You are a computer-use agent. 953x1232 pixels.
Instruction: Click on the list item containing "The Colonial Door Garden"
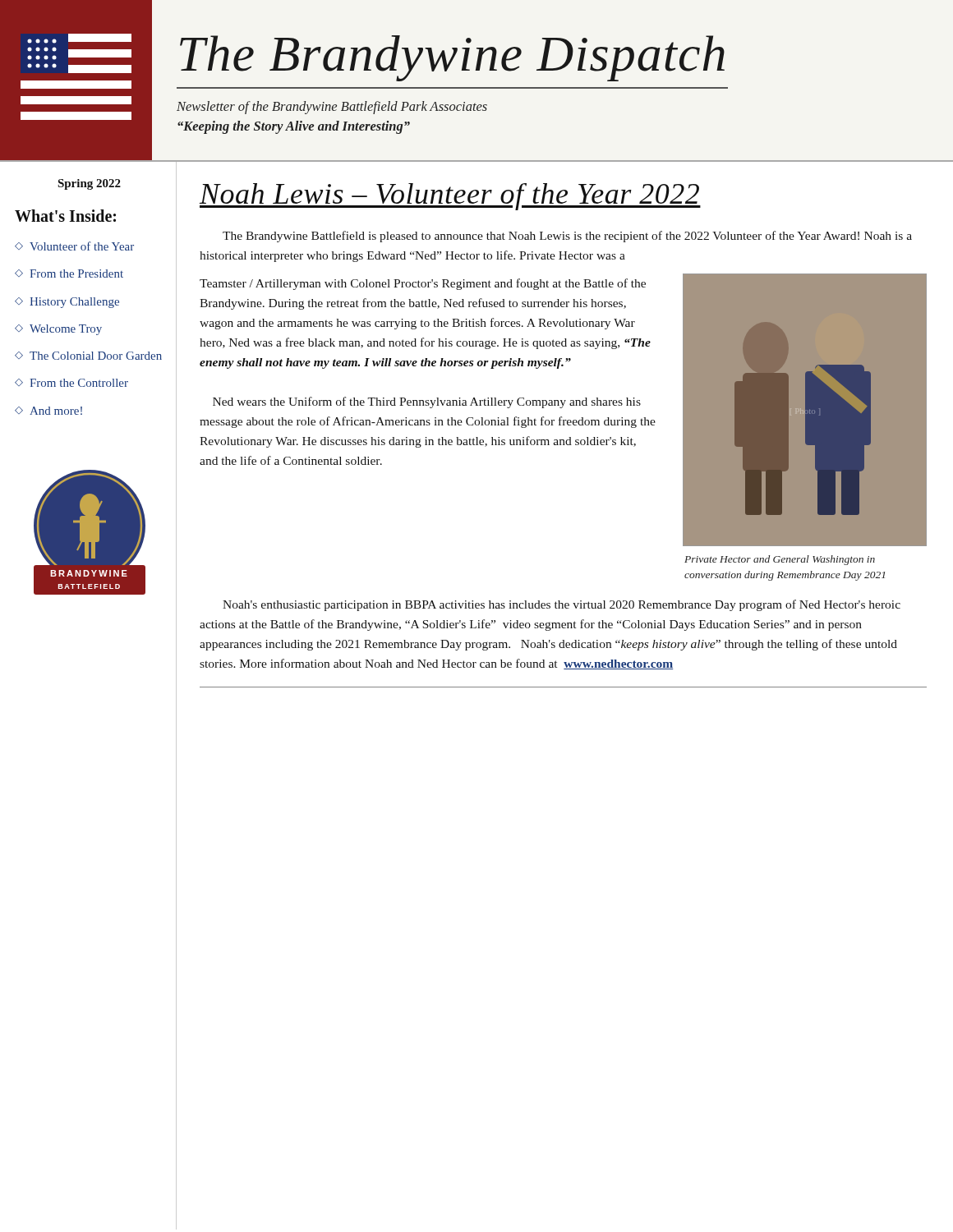[96, 356]
